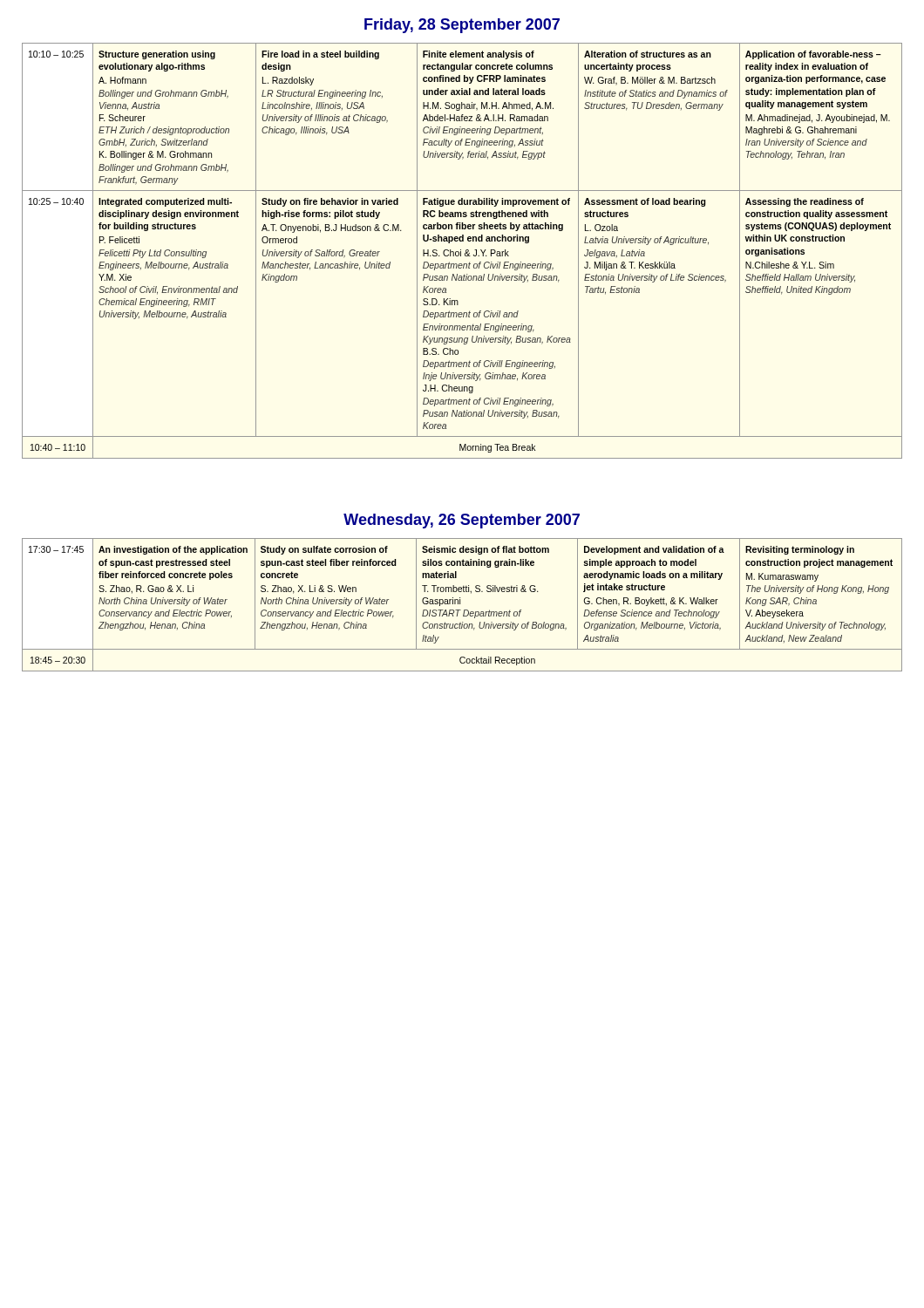Where does it say "Friday, 28 September 2007"?
924x1308 pixels.
tap(462, 24)
